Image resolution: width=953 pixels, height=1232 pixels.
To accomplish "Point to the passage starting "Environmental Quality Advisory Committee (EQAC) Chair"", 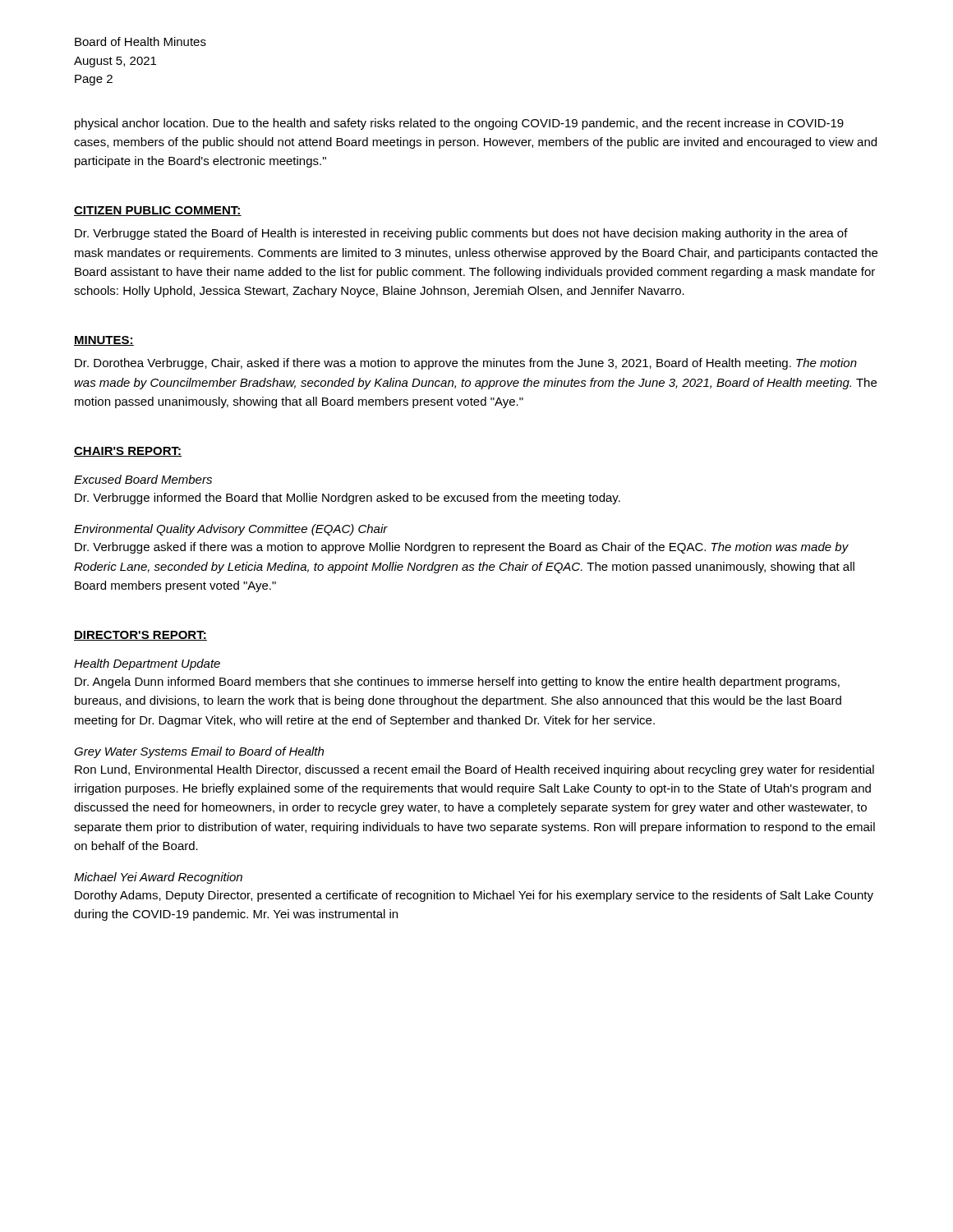I will tap(231, 529).
